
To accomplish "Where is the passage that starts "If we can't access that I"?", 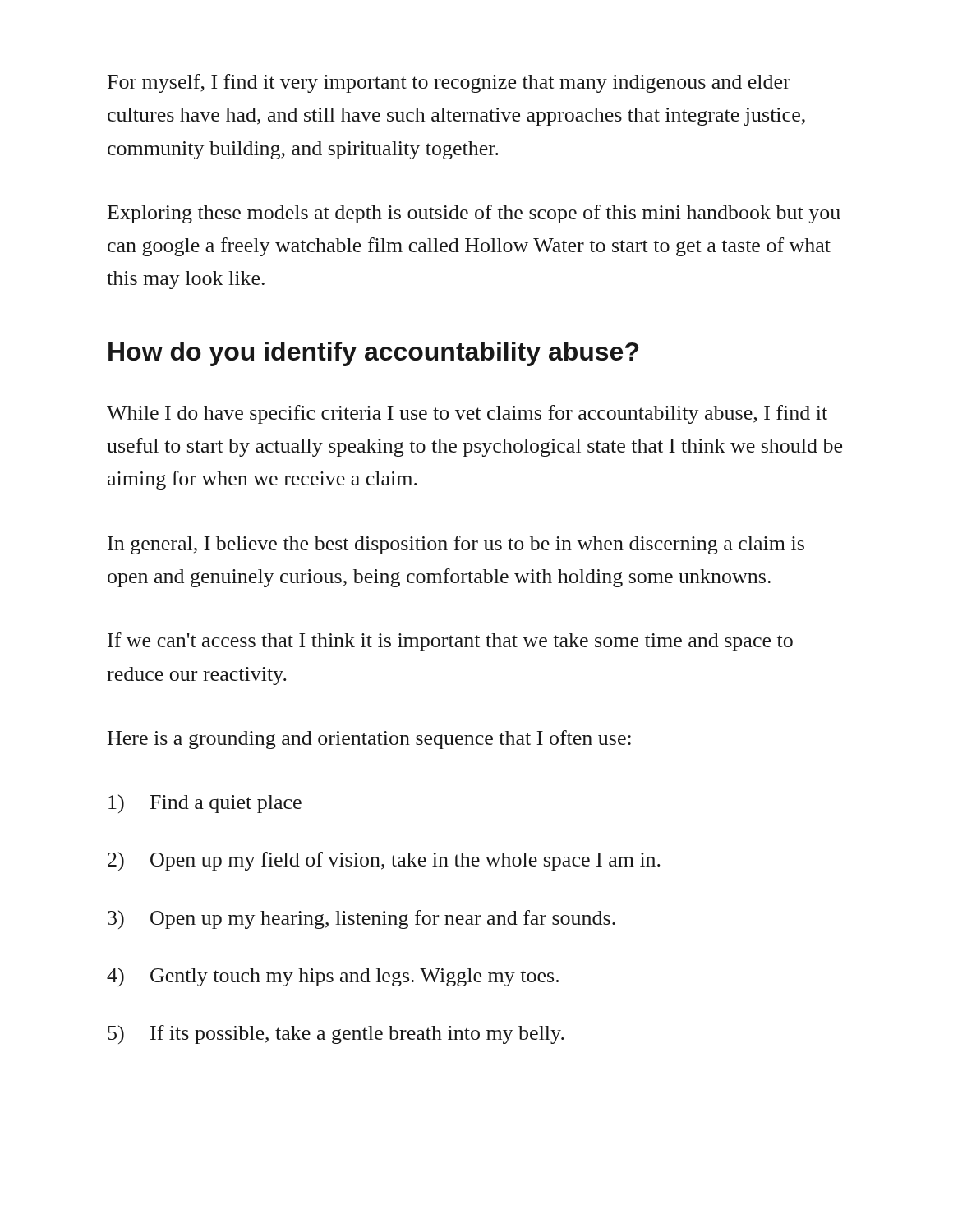I will pos(450,657).
